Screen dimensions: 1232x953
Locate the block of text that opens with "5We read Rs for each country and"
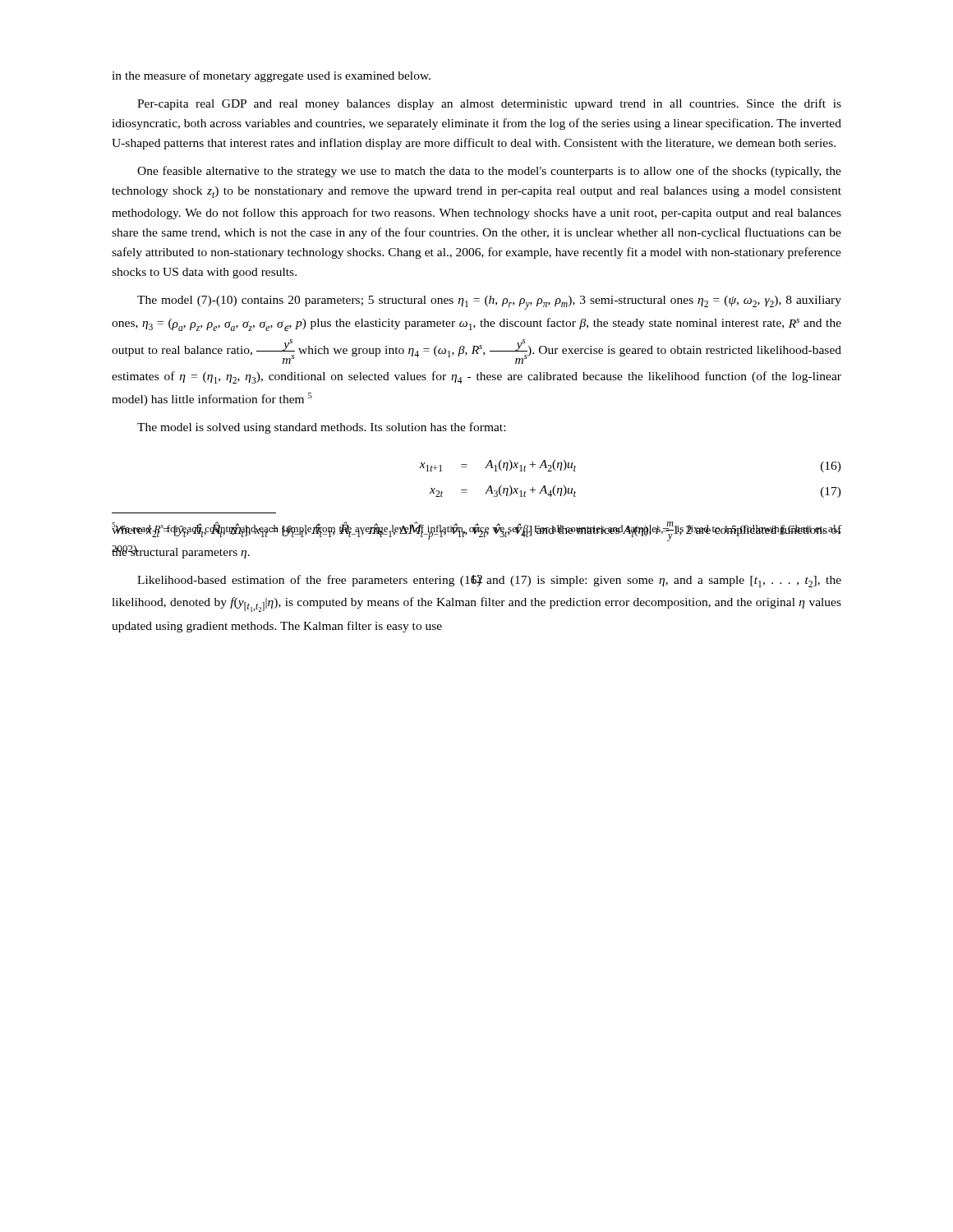click(x=476, y=536)
